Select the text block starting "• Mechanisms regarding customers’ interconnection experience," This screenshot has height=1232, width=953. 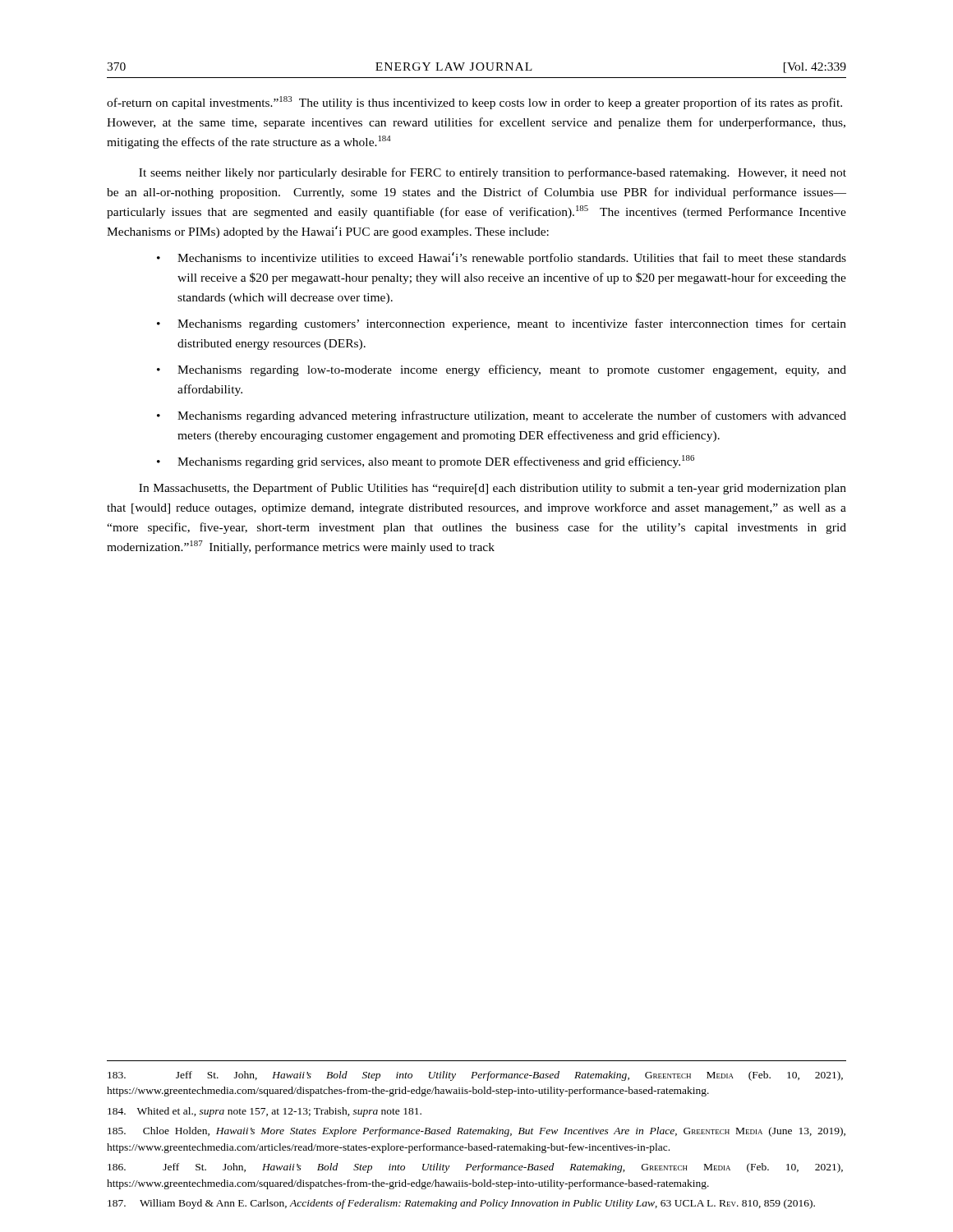click(501, 334)
